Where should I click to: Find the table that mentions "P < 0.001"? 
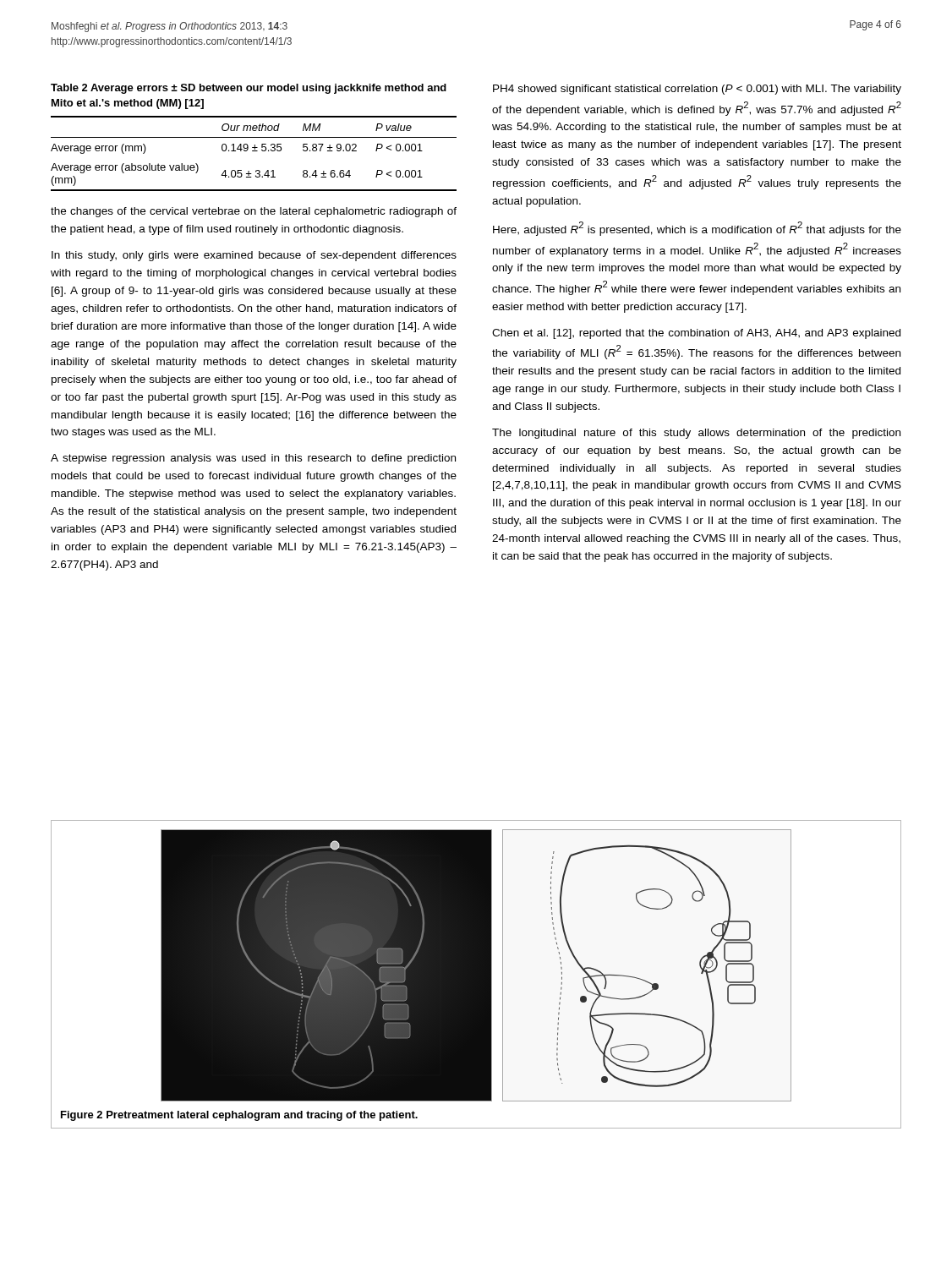[x=254, y=154]
